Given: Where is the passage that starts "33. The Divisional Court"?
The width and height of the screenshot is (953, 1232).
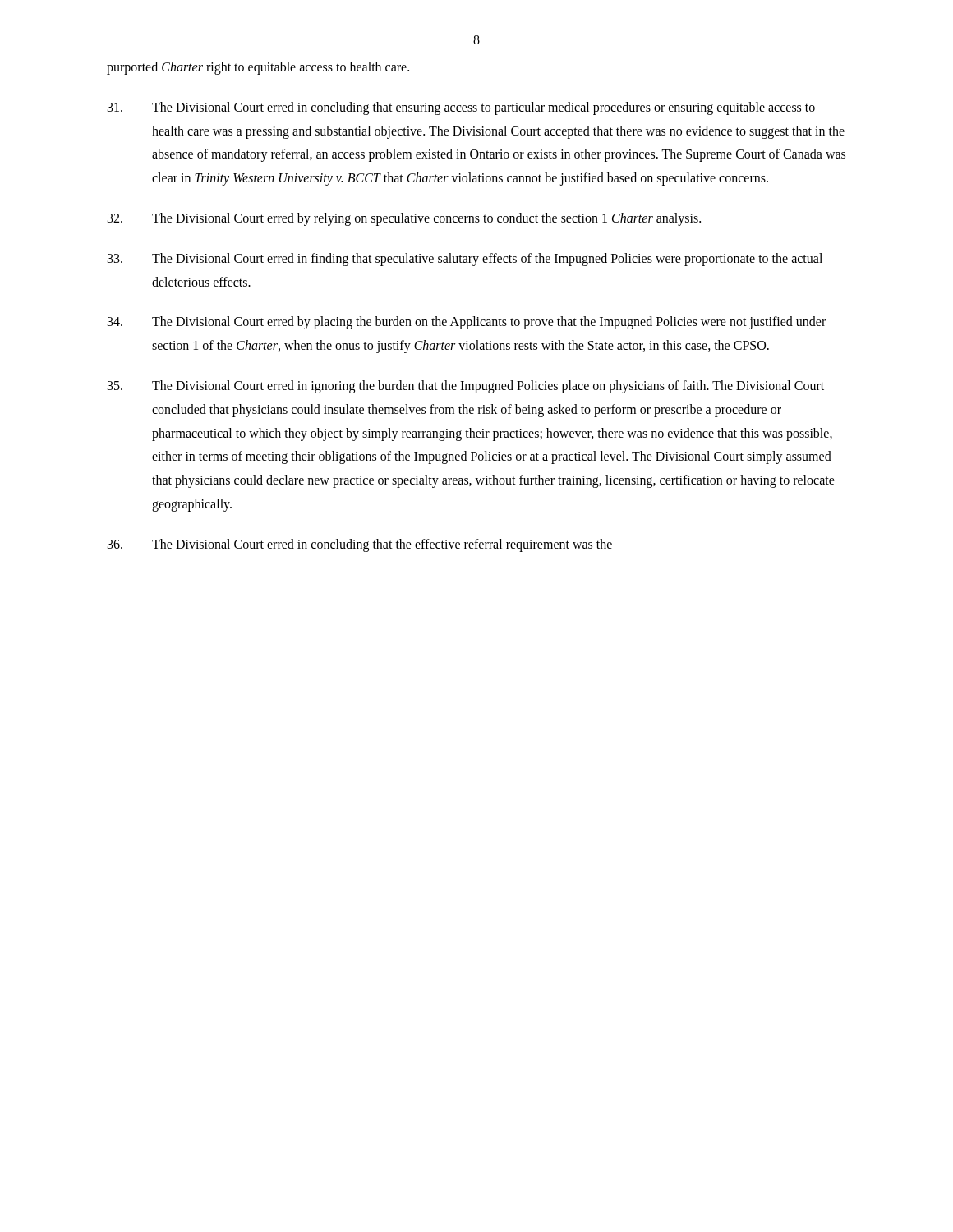Looking at the screenshot, I should [x=476, y=271].
